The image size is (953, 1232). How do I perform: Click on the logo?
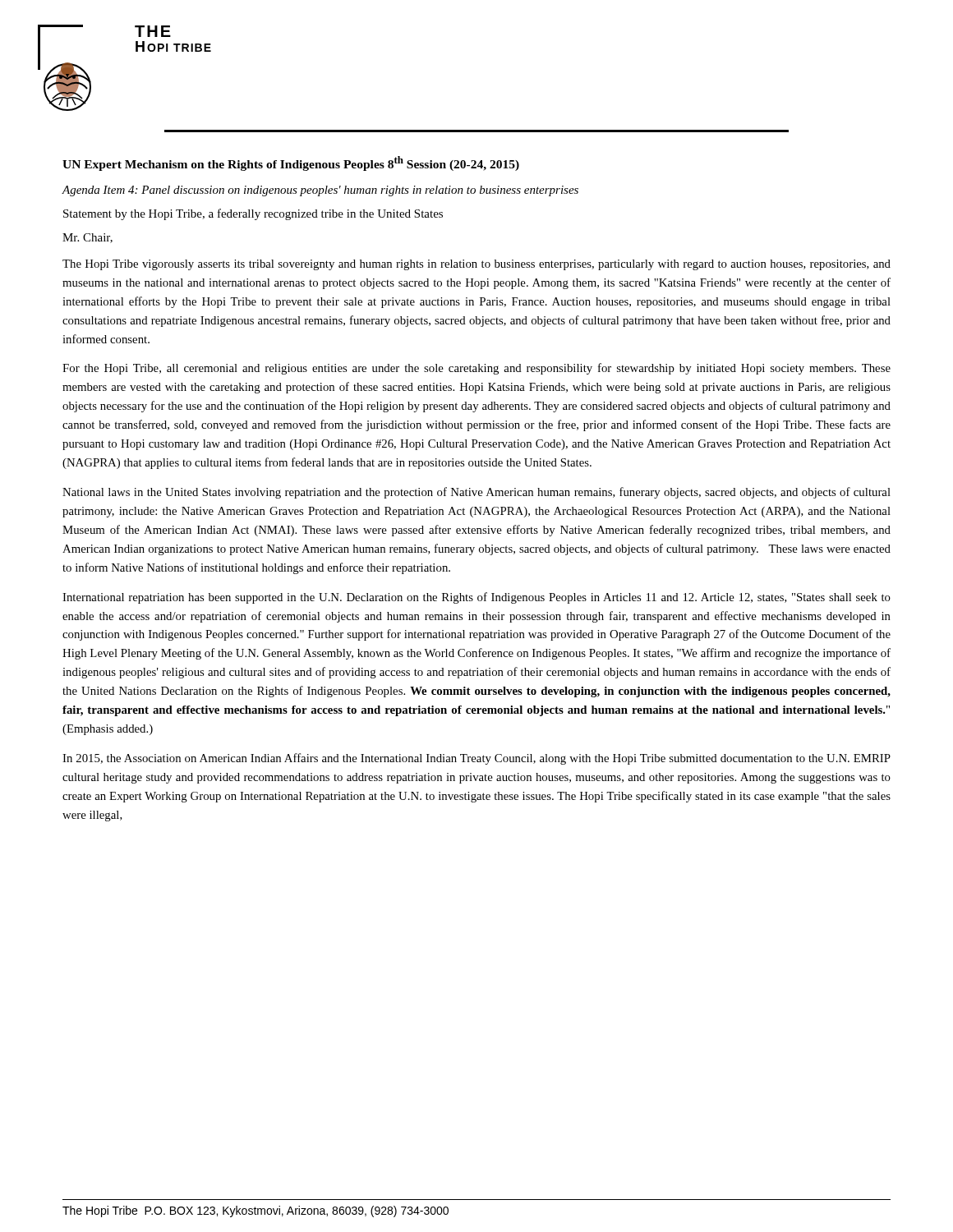pyautogui.click(x=476, y=68)
